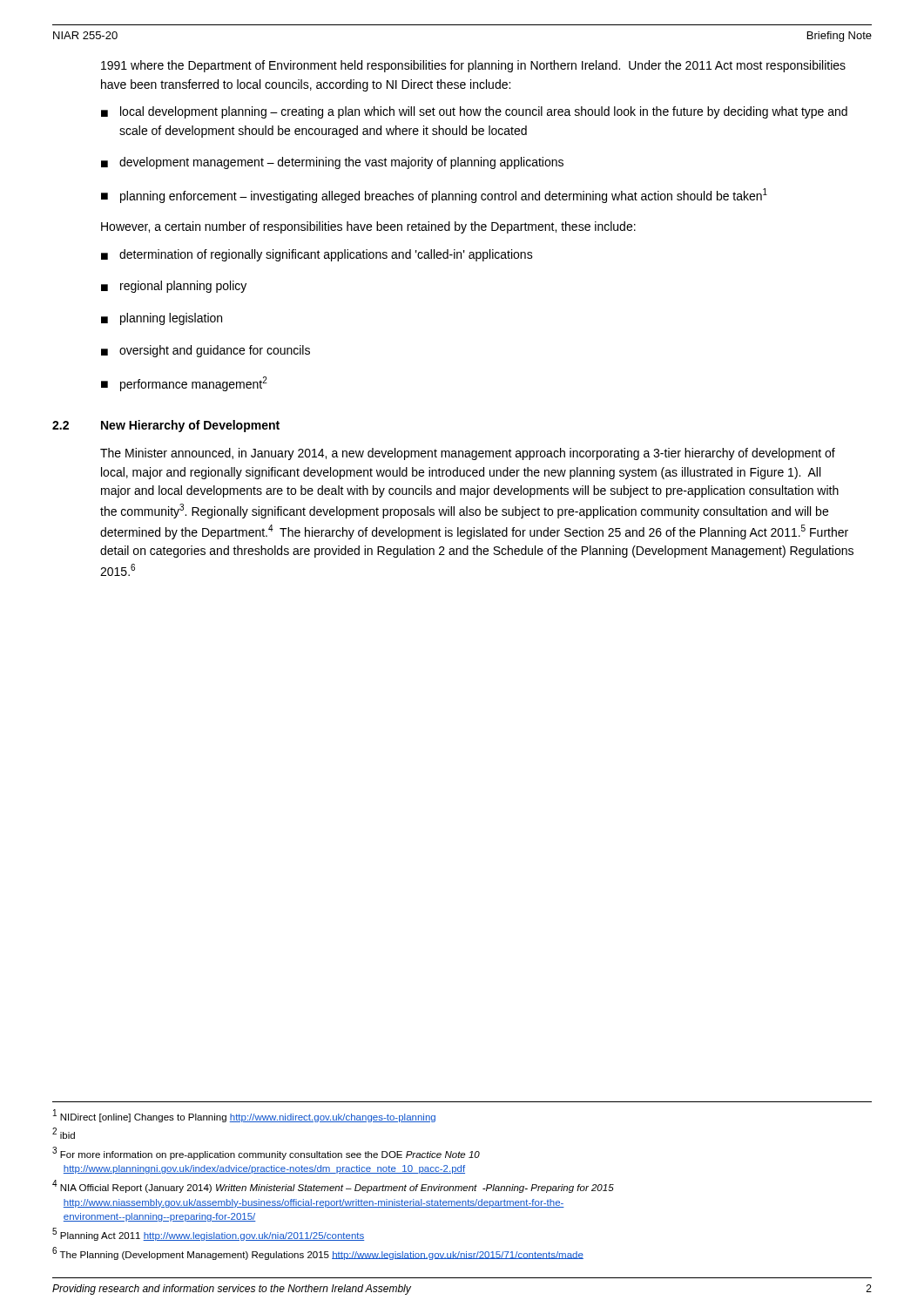Find the footnote with the text "2 ibid"

coord(64,1134)
